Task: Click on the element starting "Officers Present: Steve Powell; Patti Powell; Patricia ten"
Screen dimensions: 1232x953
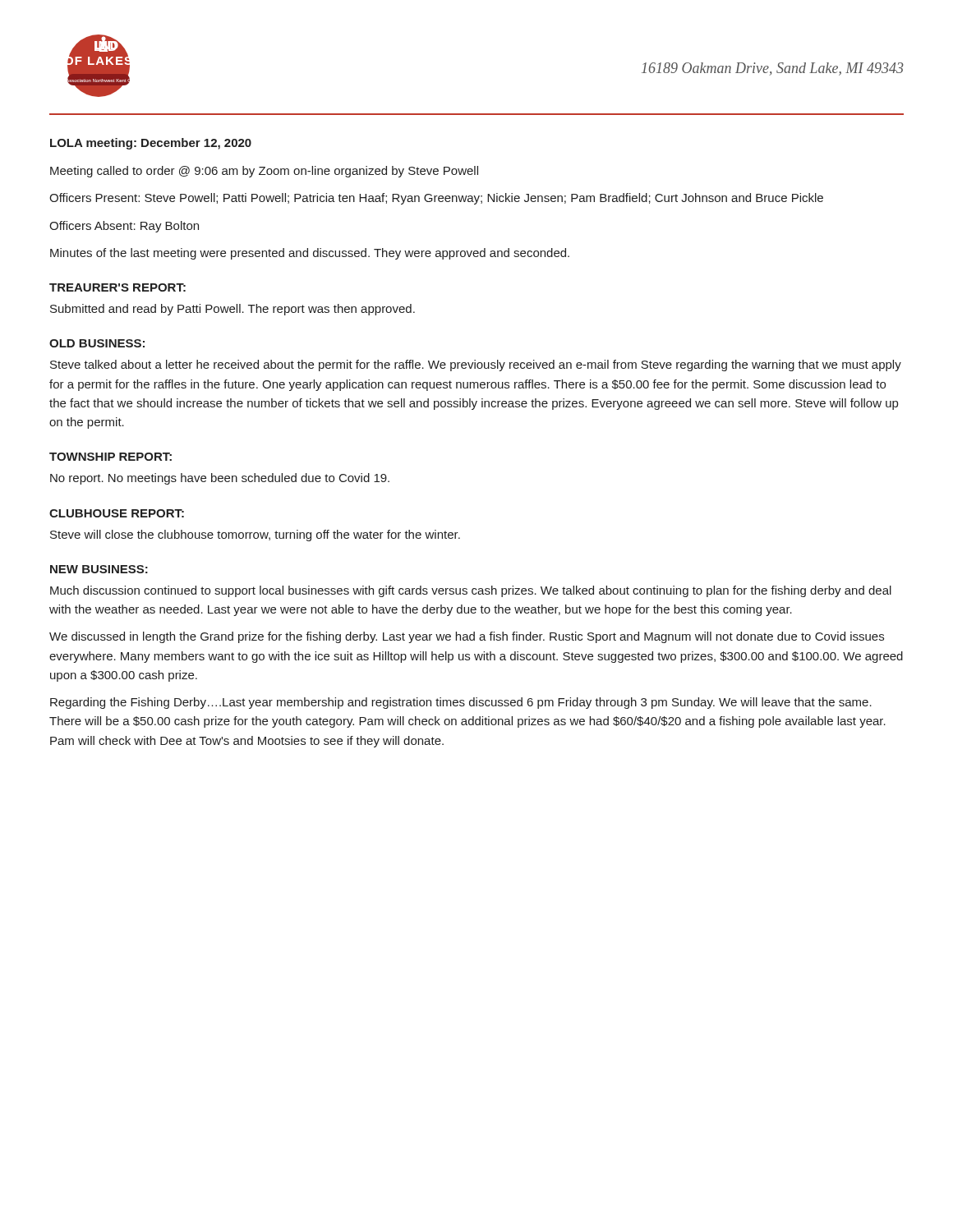Action: [437, 198]
